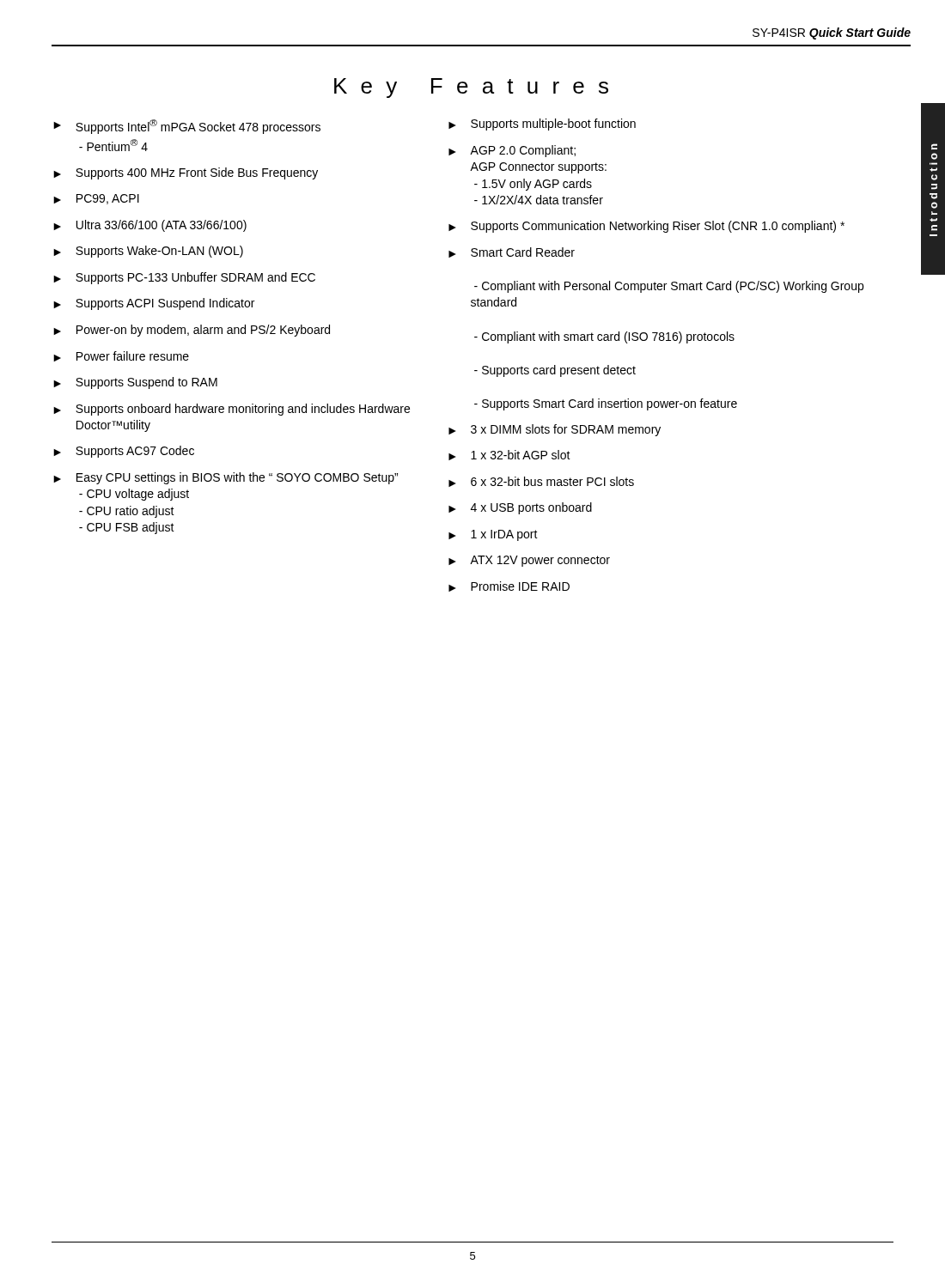Viewport: 945px width, 1288px height.
Task: Locate the block of text that opens with "► Supports Intel® mPGA"
Action: (236, 136)
